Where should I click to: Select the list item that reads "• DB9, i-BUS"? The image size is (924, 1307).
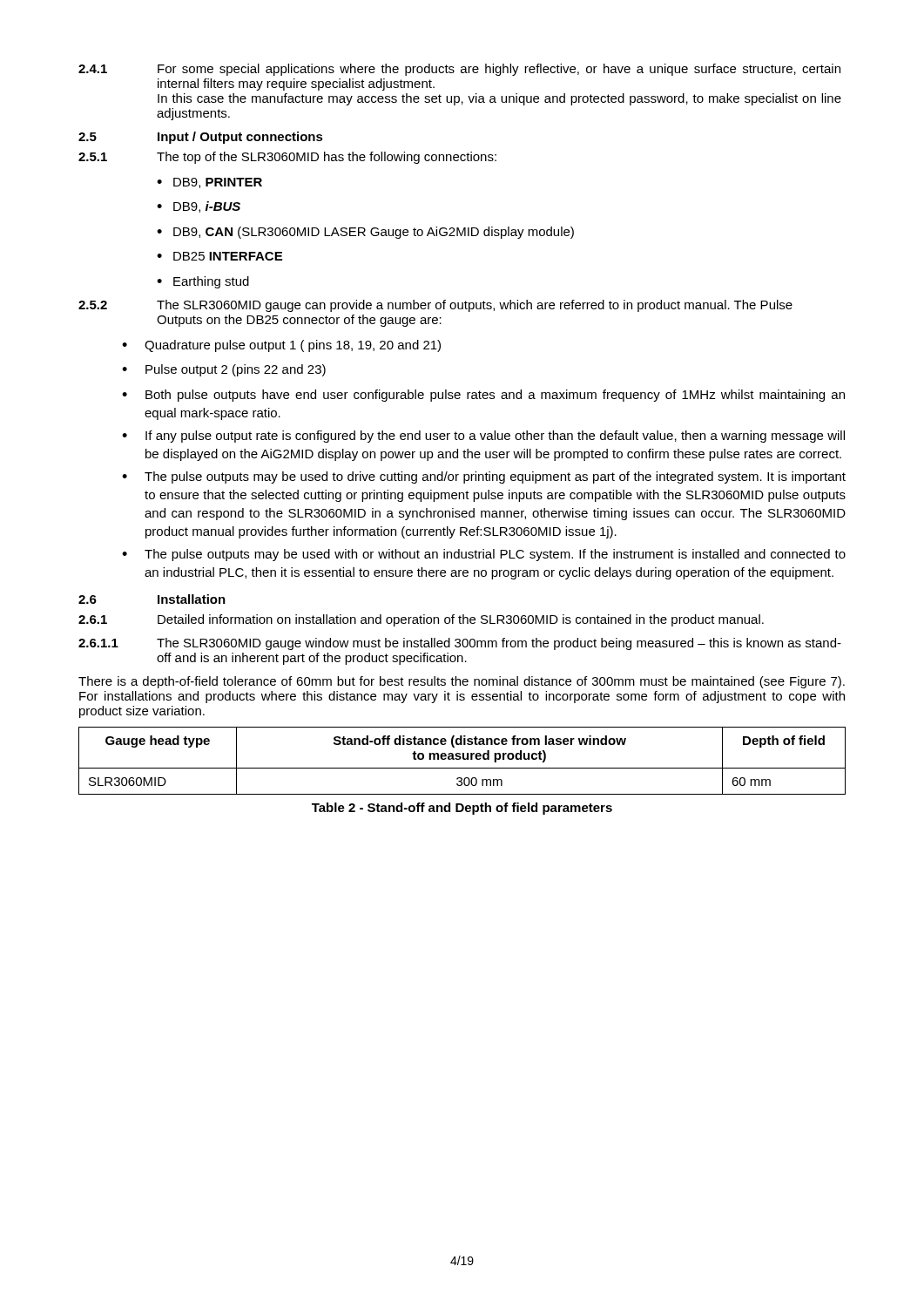click(x=199, y=207)
